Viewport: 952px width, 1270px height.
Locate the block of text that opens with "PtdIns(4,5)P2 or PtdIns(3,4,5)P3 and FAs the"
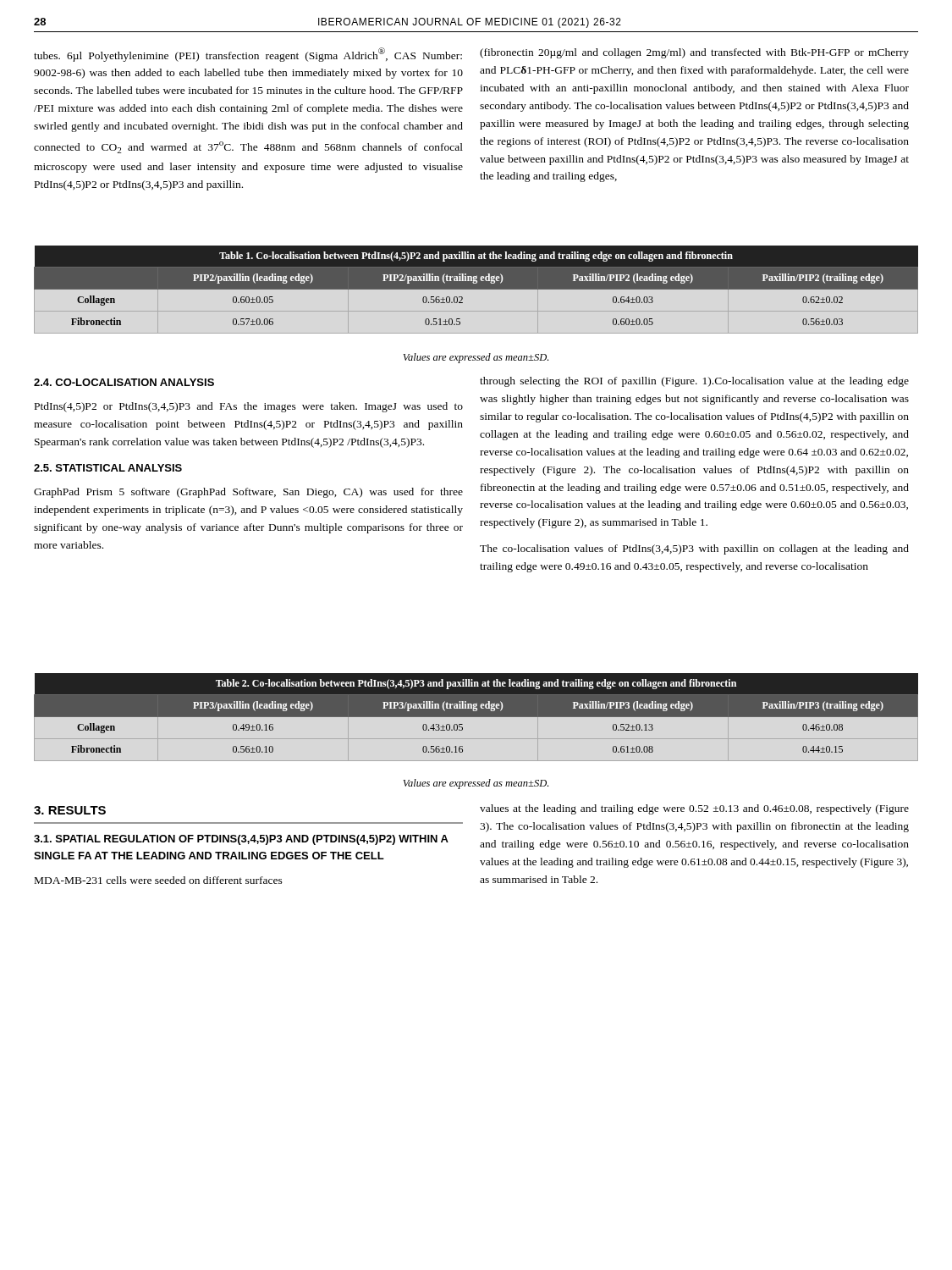coord(248,425)
